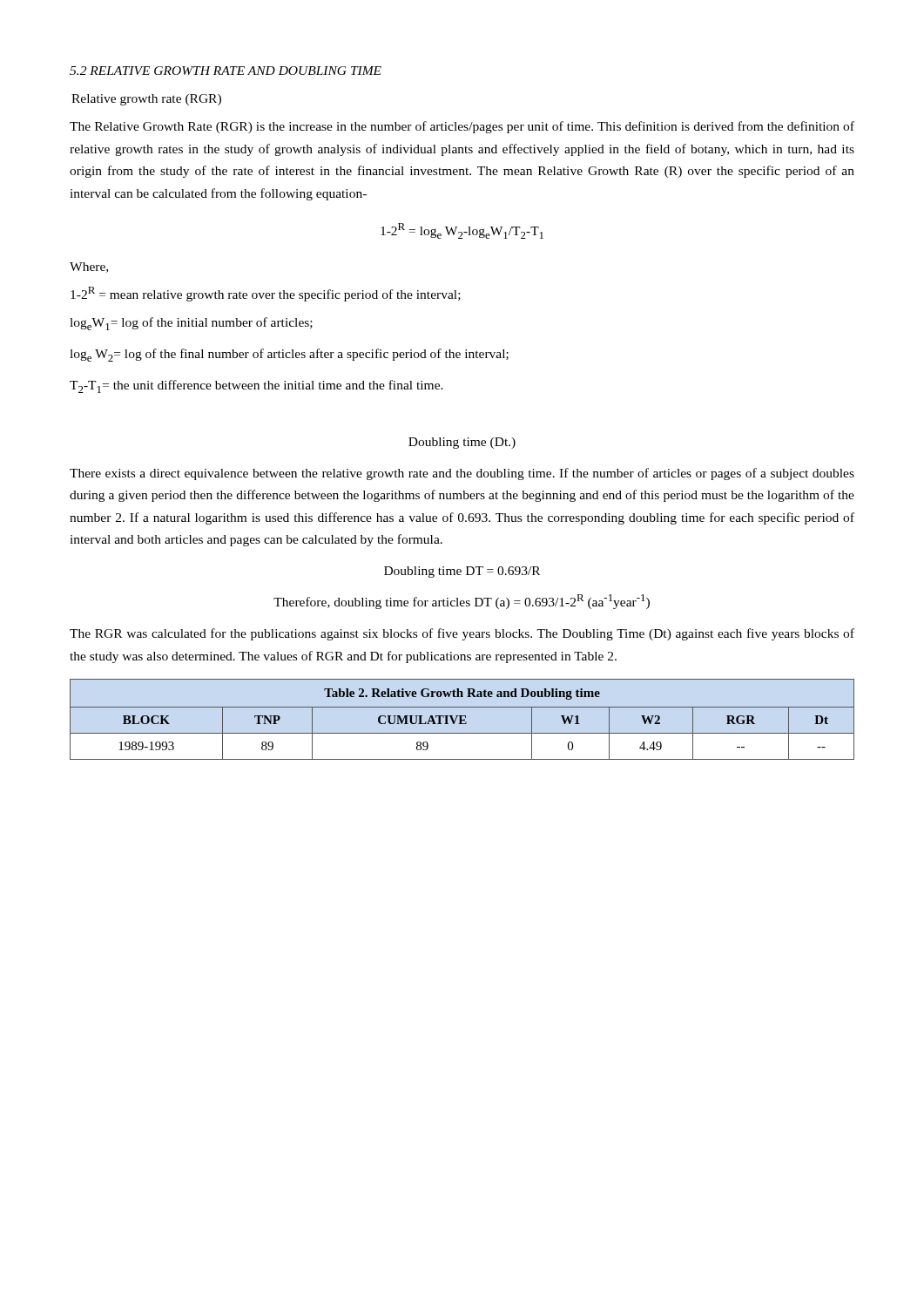Find the passage starting "Doubling time (Dt.)"

[x=462, y=441]
